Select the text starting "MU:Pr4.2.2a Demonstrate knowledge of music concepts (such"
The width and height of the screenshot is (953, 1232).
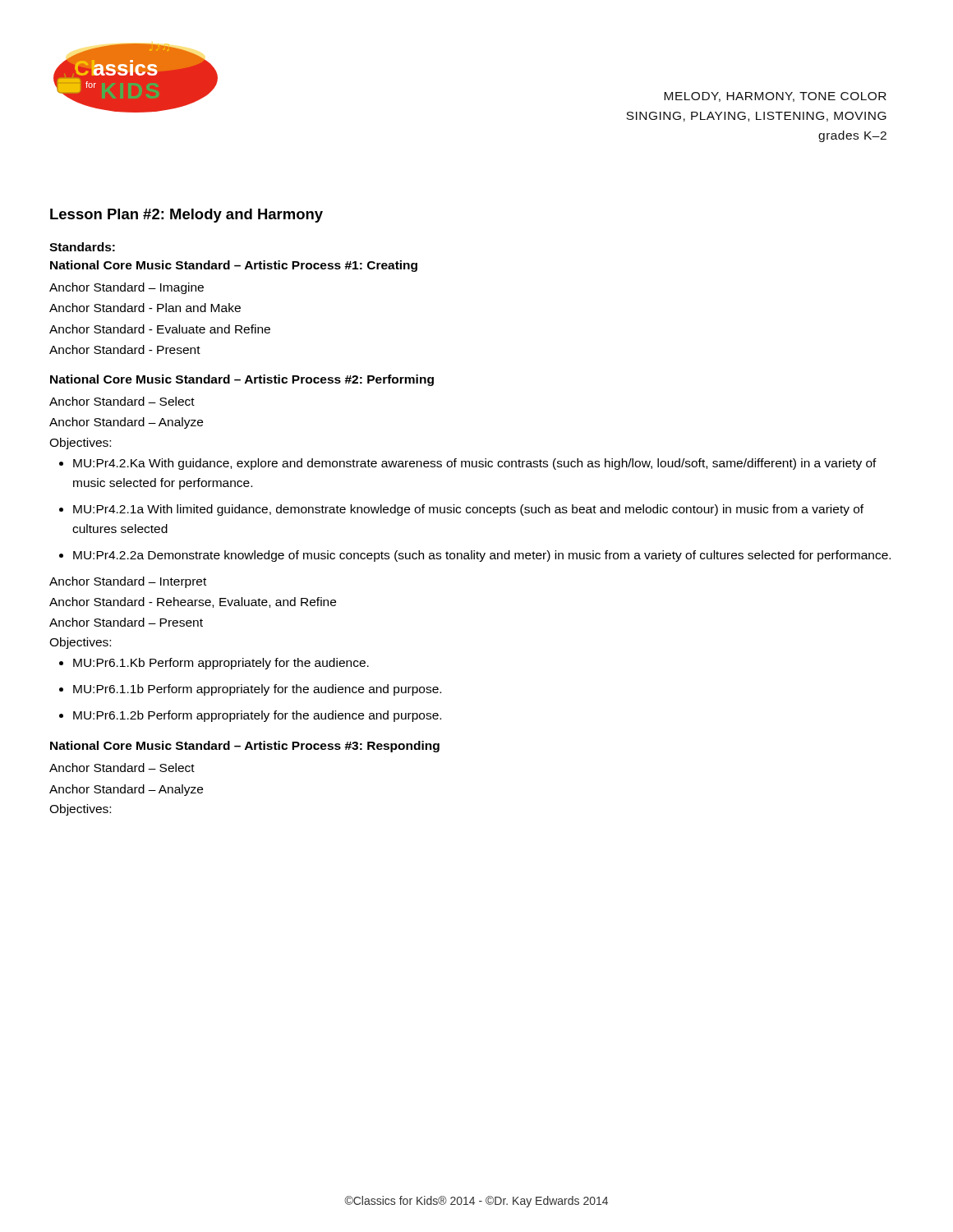(x=482, y=554)
